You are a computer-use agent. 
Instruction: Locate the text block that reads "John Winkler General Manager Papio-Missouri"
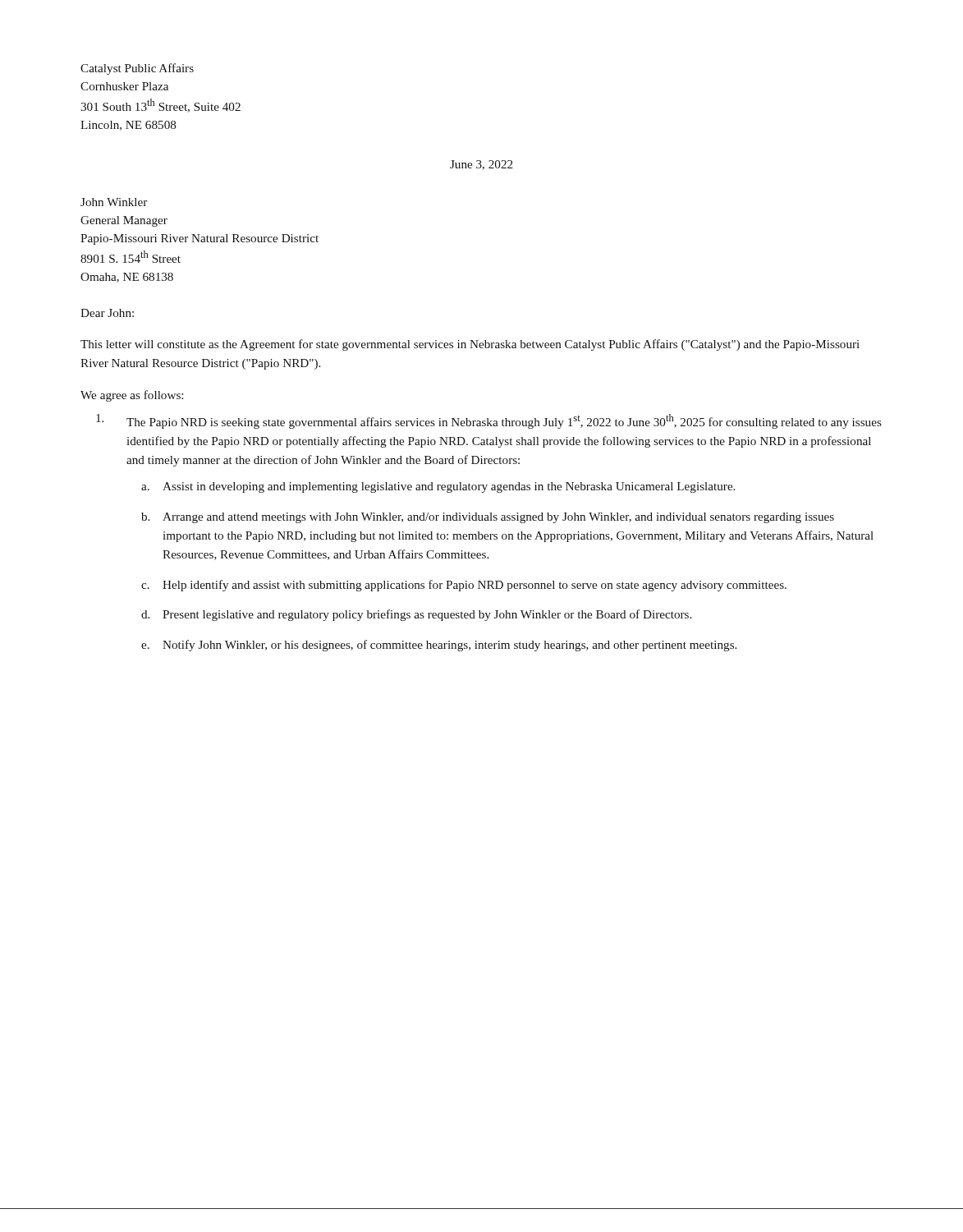click(x=200, y=239)
